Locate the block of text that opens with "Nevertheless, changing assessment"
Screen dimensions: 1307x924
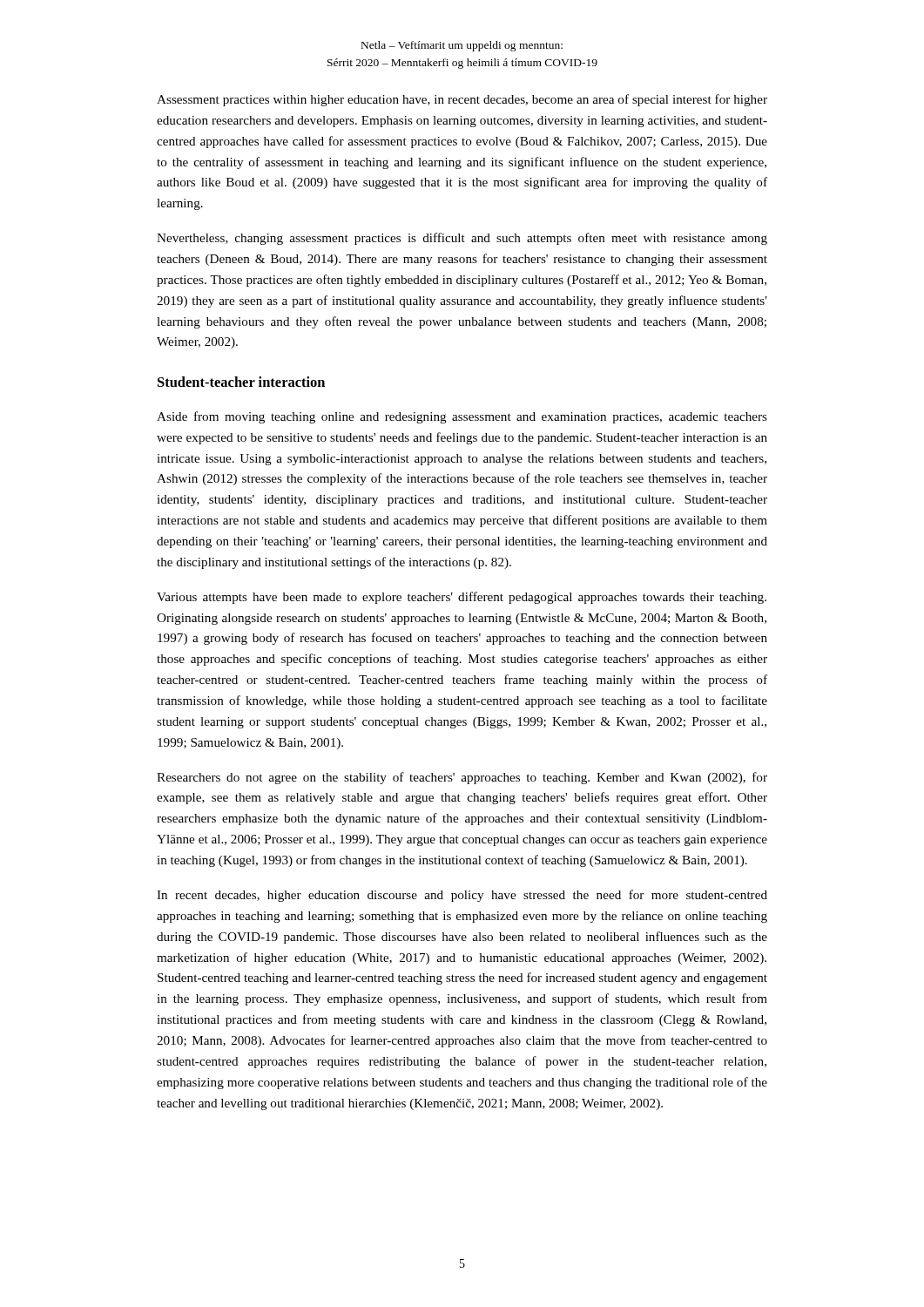click(x=462, y=290)
